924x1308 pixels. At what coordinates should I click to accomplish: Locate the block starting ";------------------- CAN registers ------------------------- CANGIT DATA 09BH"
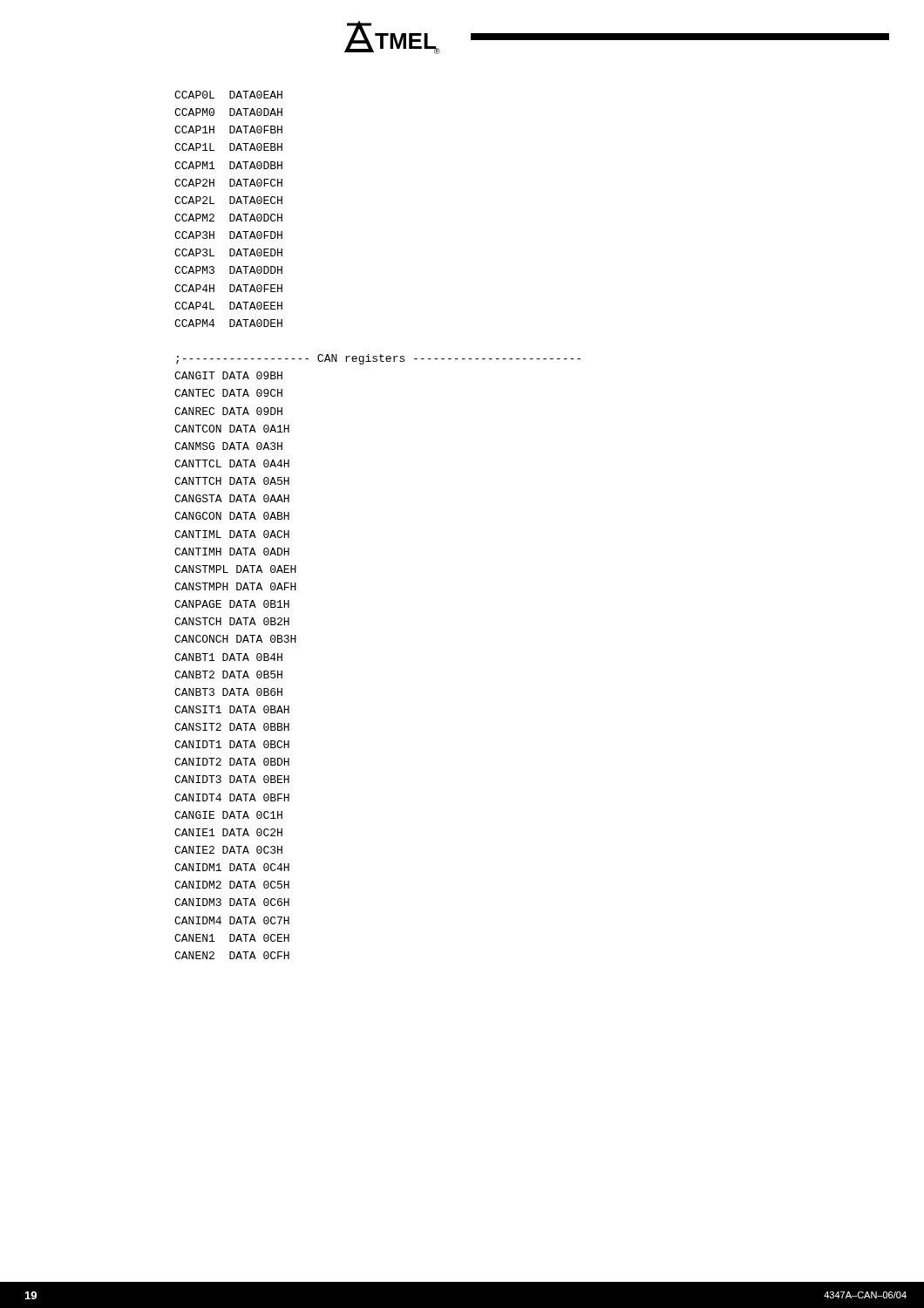point(378,359)
